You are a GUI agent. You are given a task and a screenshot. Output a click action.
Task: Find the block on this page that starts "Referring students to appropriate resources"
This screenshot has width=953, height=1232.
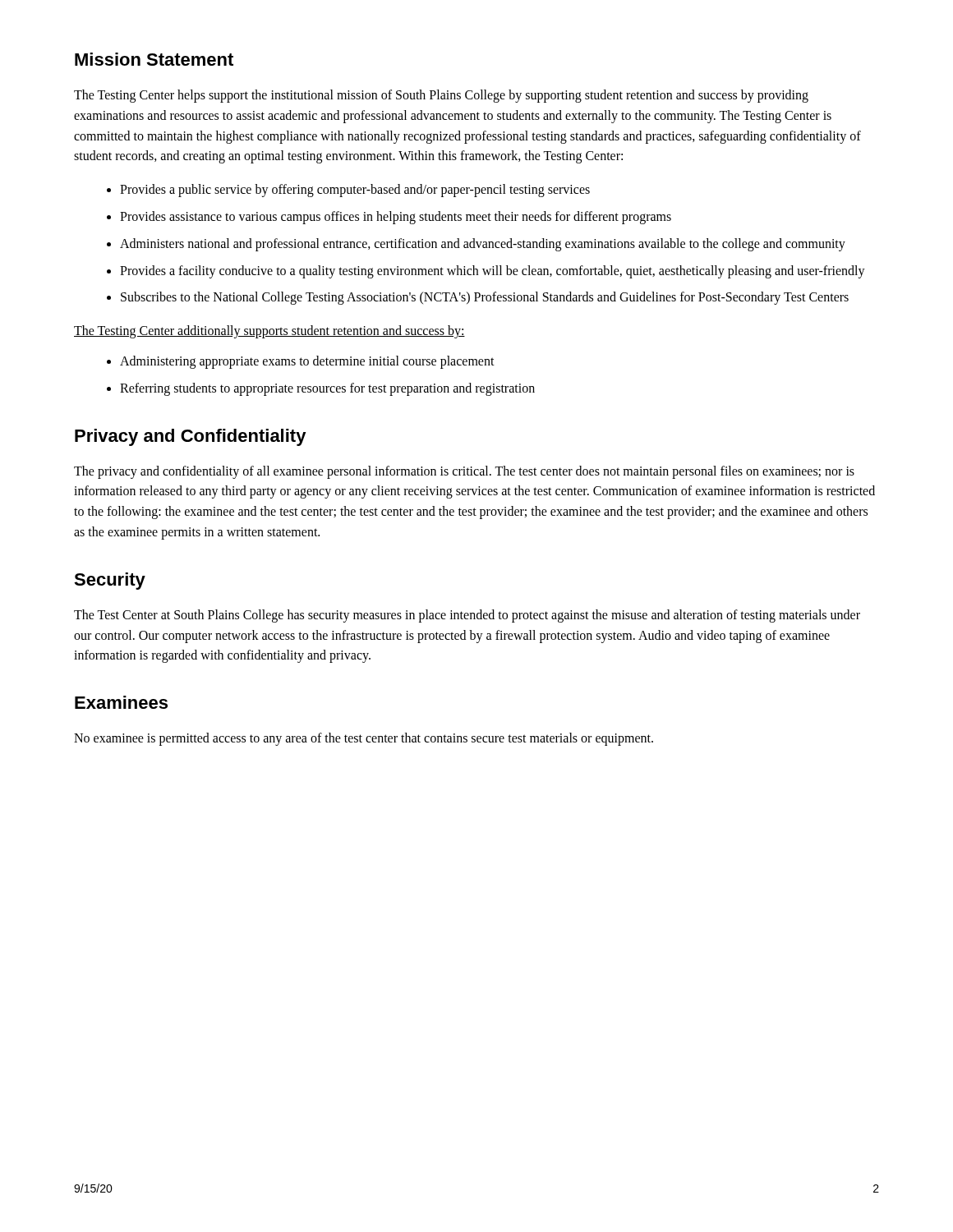click(327, 388)
